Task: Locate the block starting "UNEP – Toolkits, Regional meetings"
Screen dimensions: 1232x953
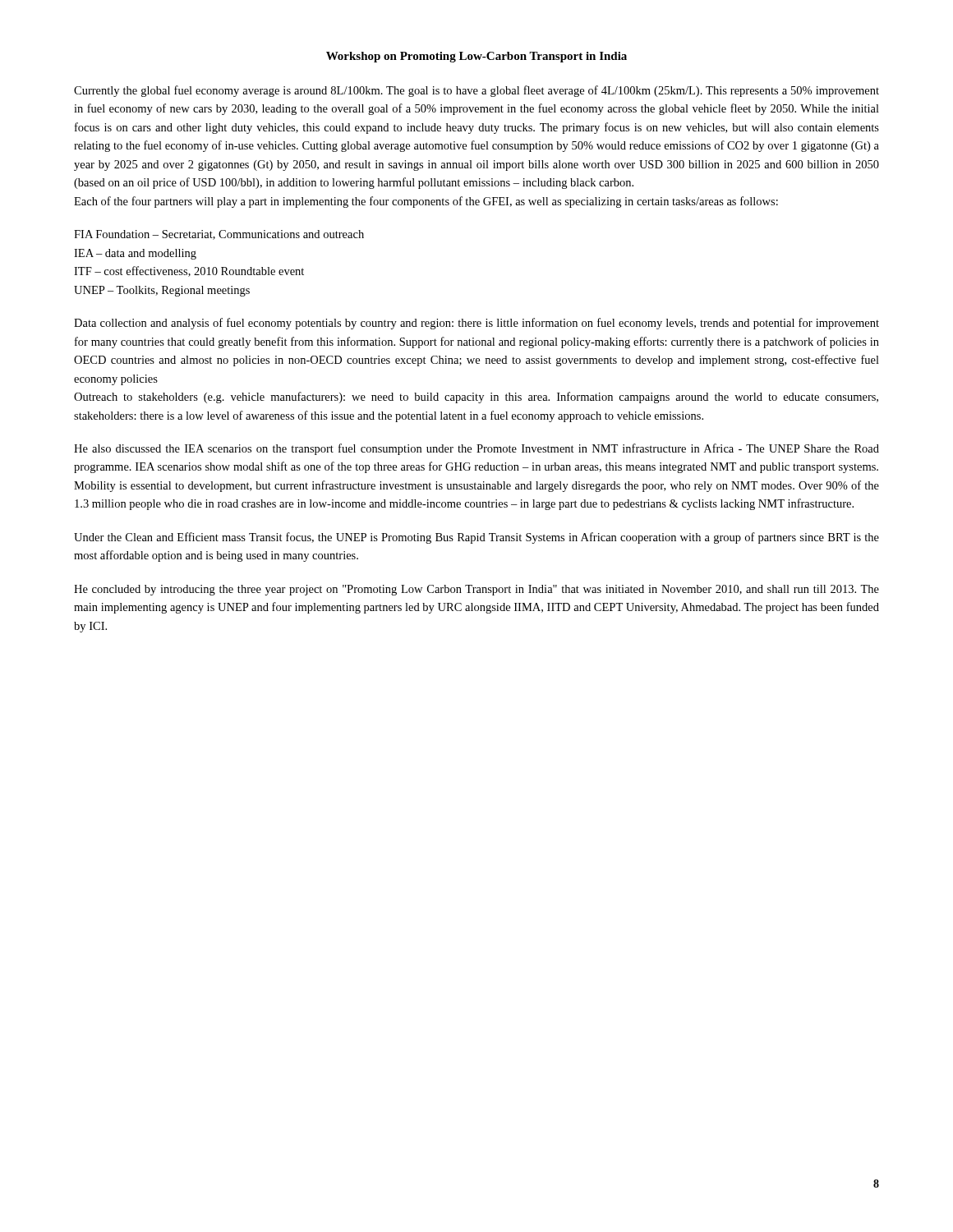Action: [x=162, y=290]
